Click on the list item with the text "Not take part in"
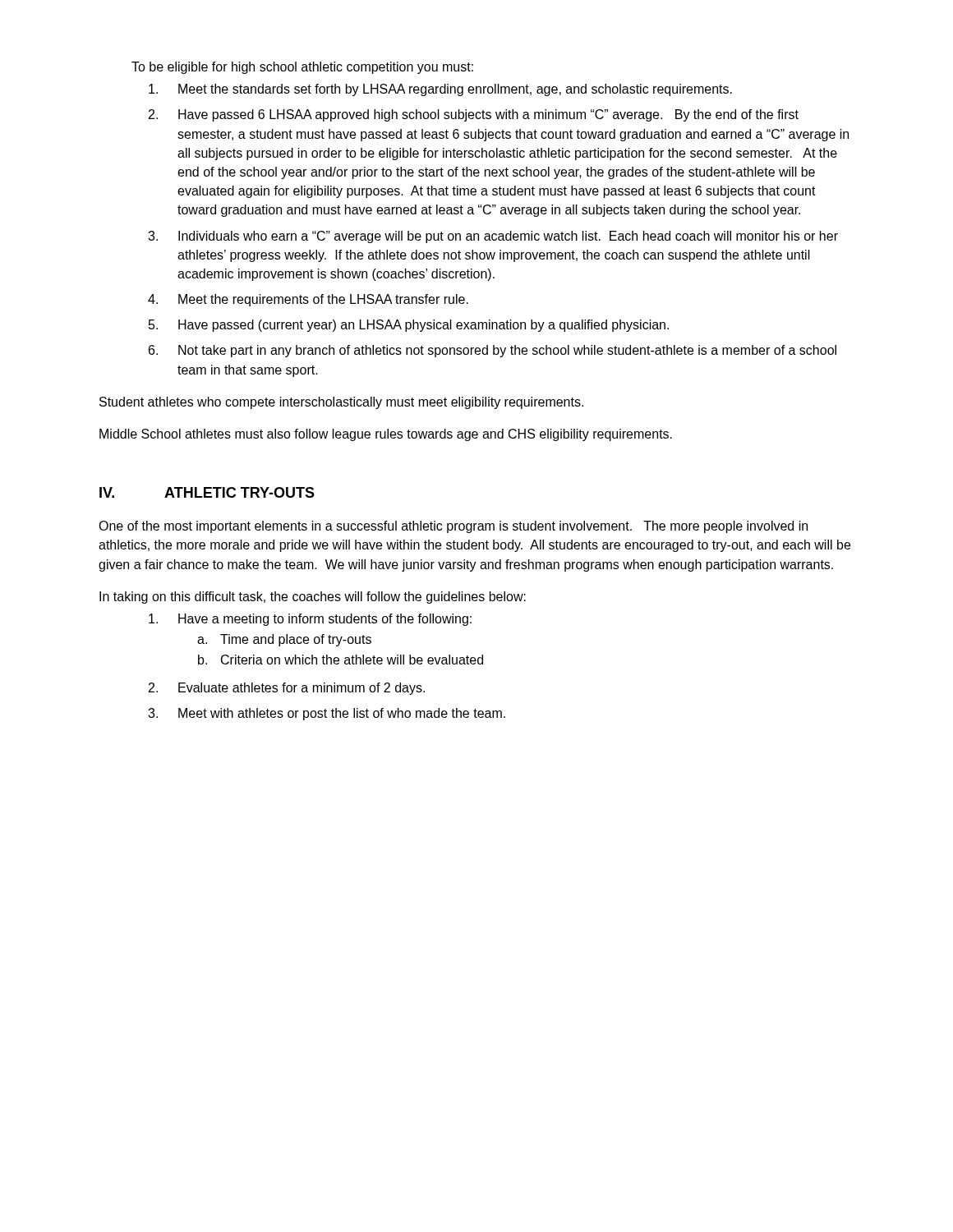The image size is (953, 1232). [x=516, y=360]
